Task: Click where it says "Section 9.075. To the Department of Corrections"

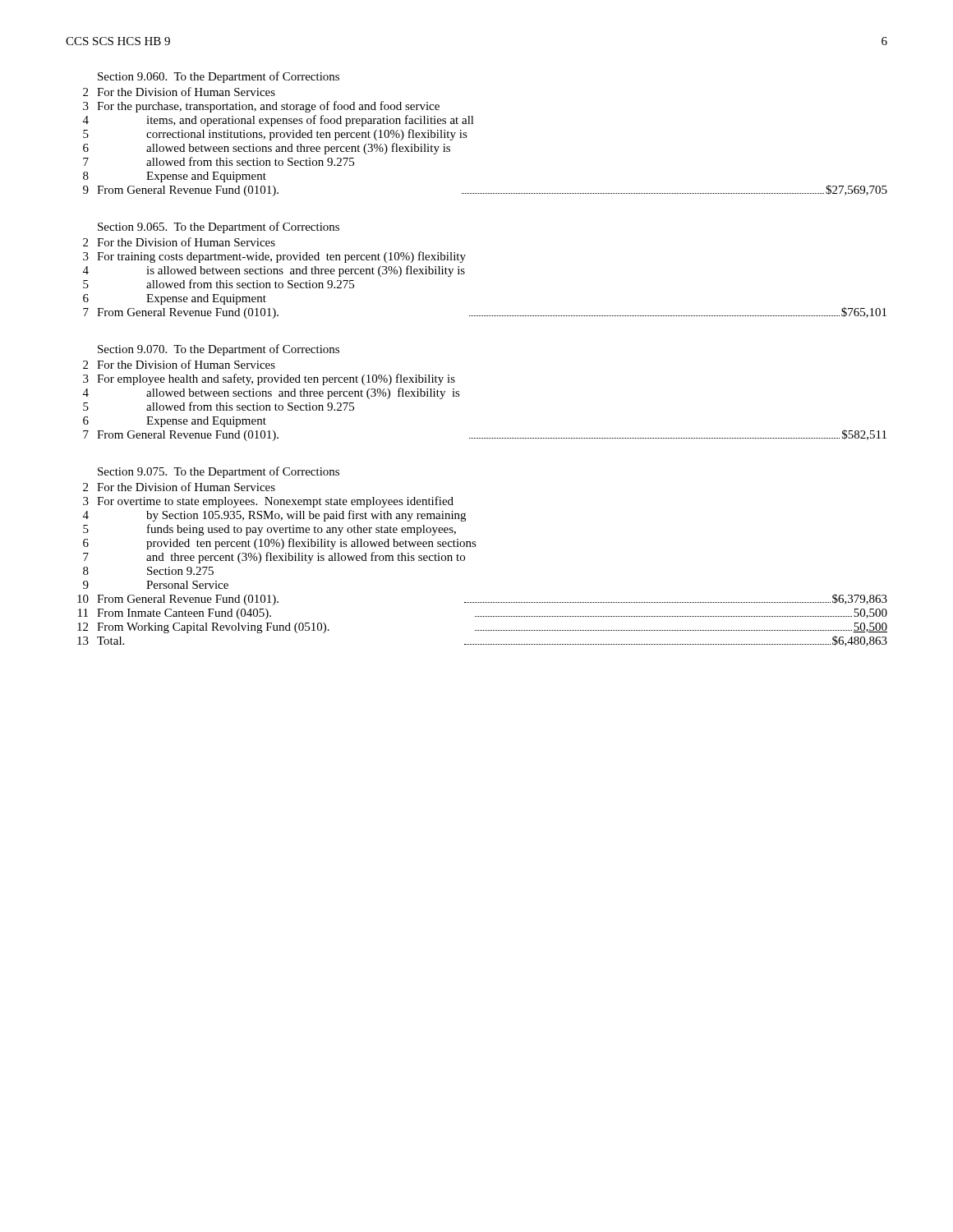Action: coord(218,471)
